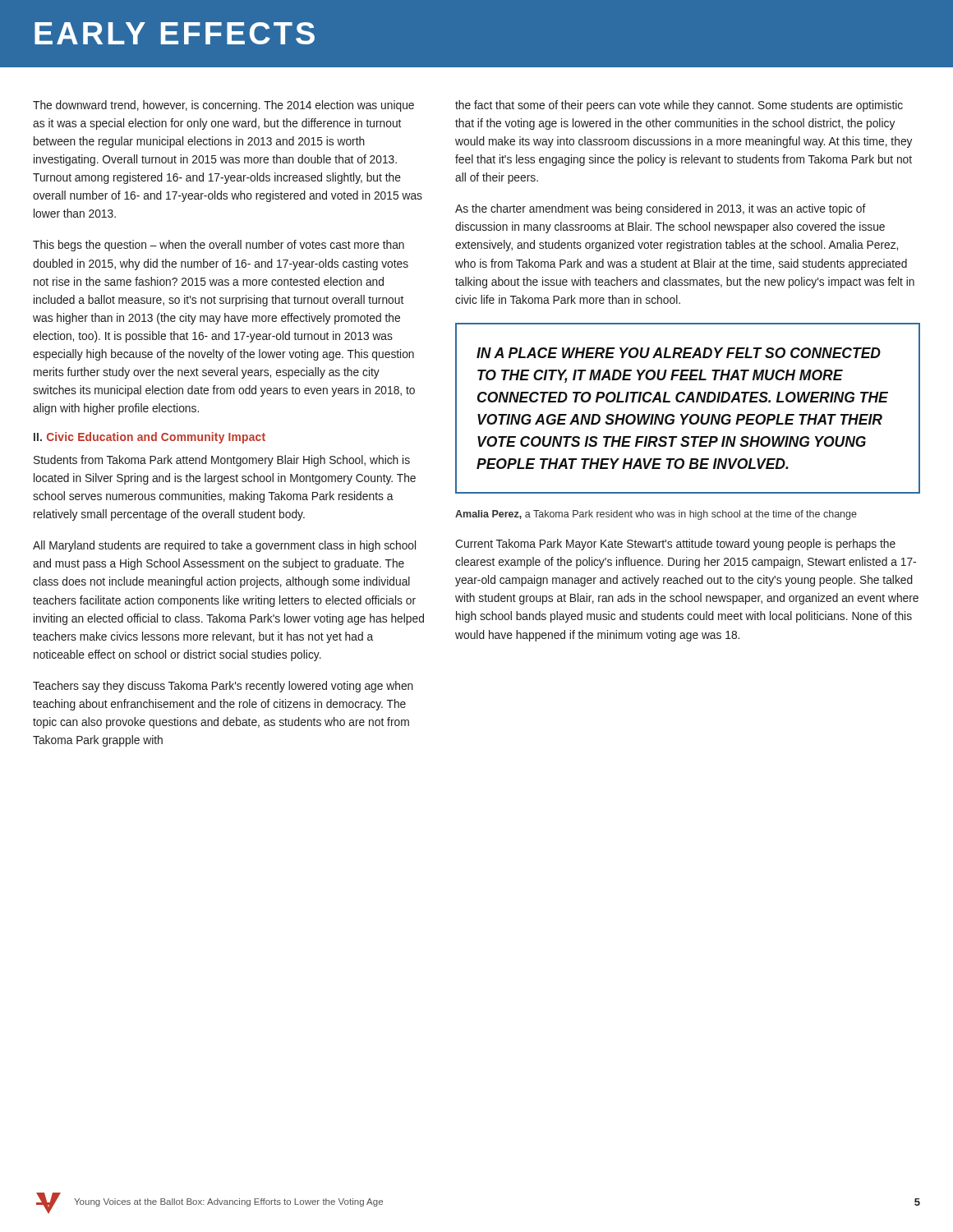Locate the block of text that opens with "Current Takoma Park"
Image resolution: width=953 pixels, height=1232 pixels.
pyautogui.click(x=687, y=590)
